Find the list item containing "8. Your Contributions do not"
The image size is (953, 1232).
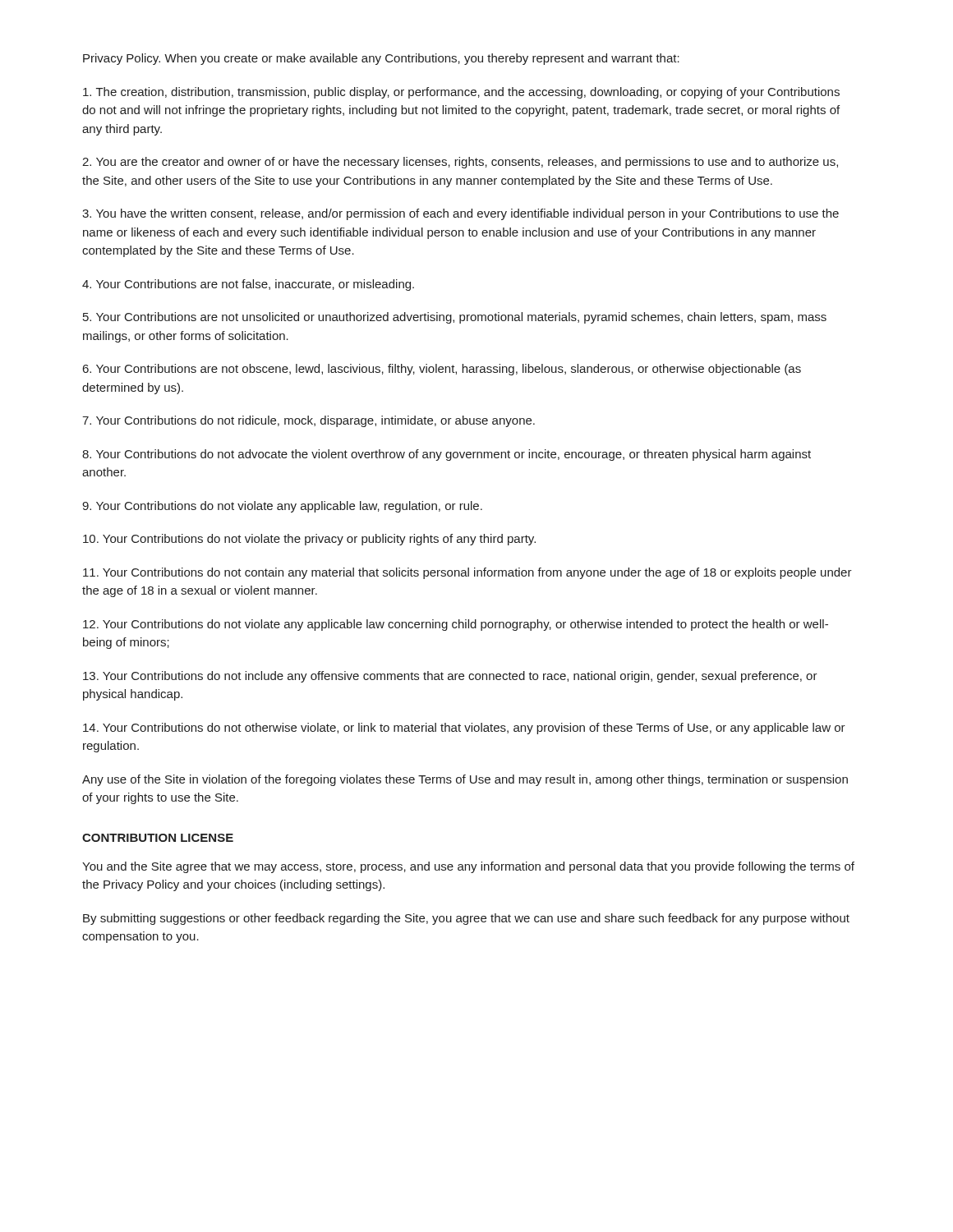pos(447,463)
